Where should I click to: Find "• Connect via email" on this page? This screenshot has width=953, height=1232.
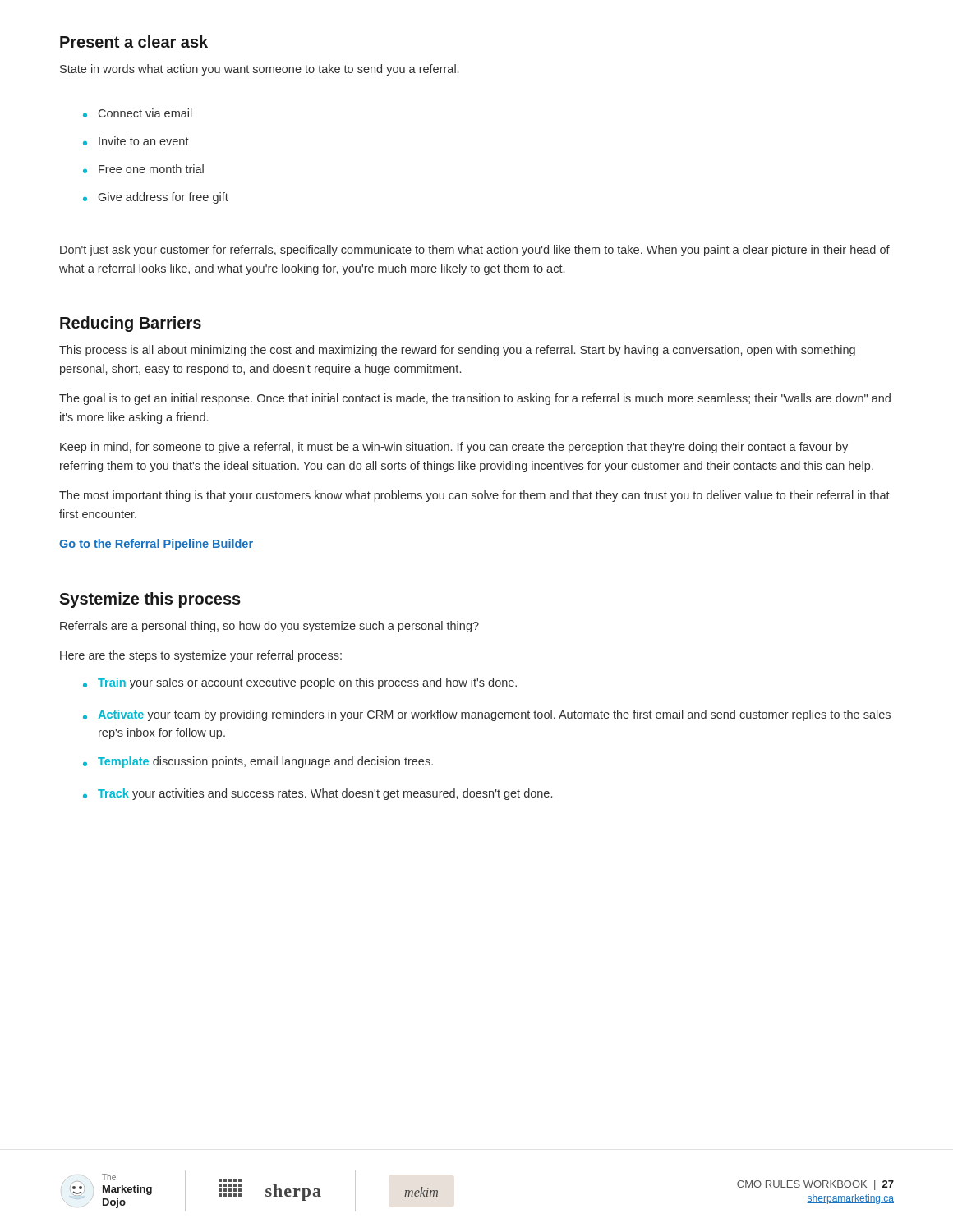[137, 115]
